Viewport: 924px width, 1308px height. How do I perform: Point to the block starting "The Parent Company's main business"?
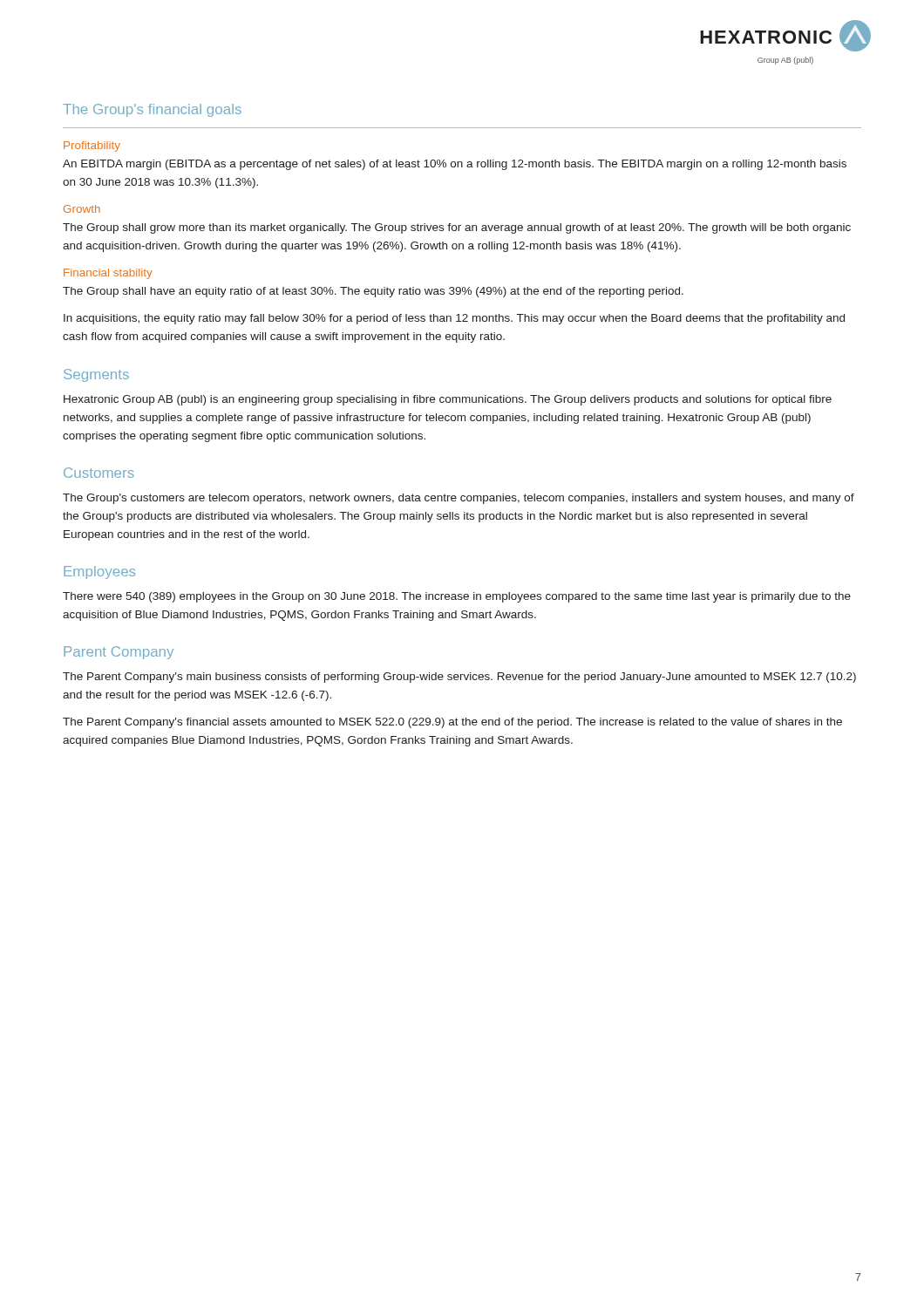(x=460, y=685)
